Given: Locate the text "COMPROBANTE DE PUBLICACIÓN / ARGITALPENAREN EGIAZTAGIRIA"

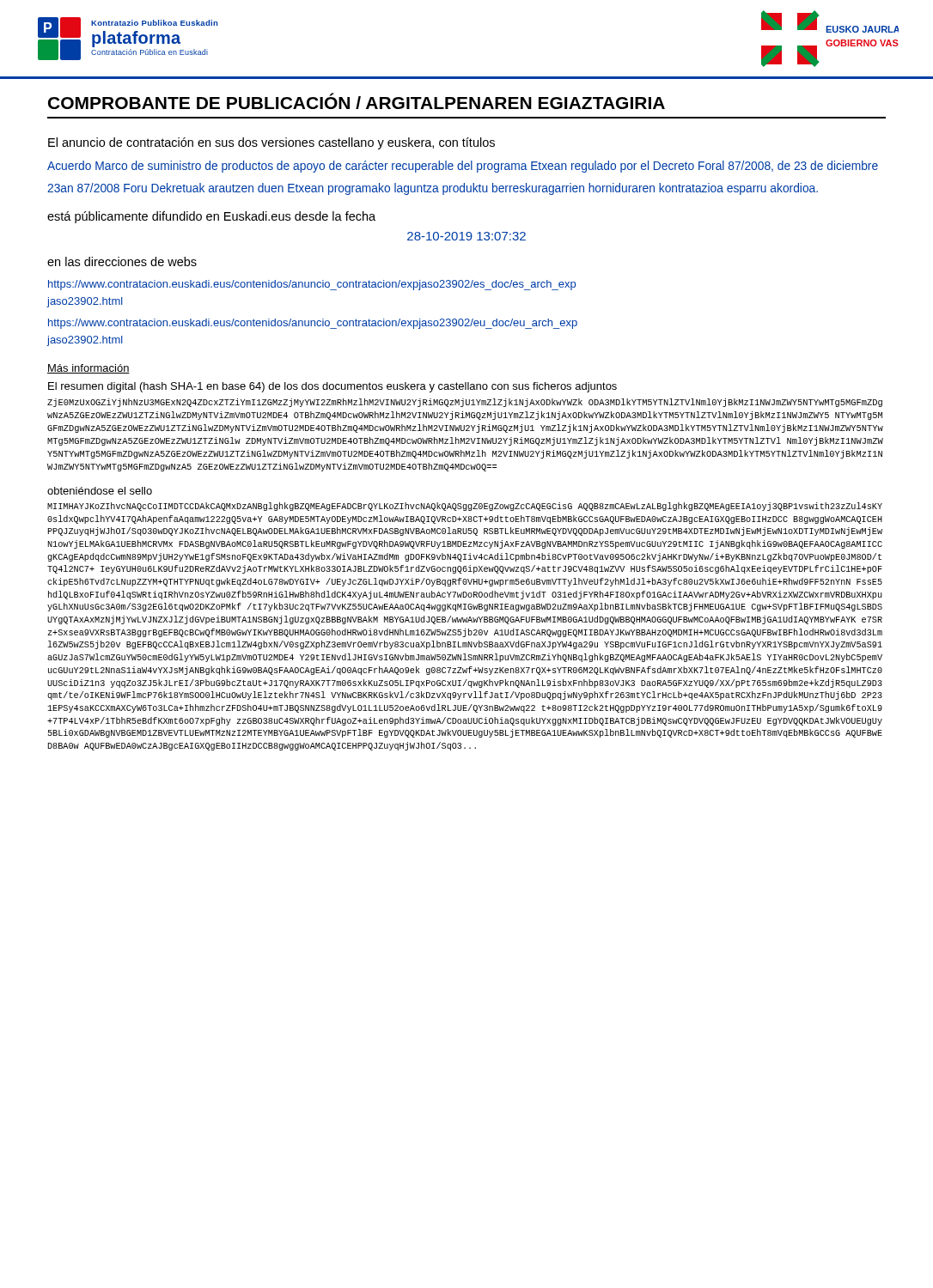Looking at the screenshot, I should [x=356, y=103].
